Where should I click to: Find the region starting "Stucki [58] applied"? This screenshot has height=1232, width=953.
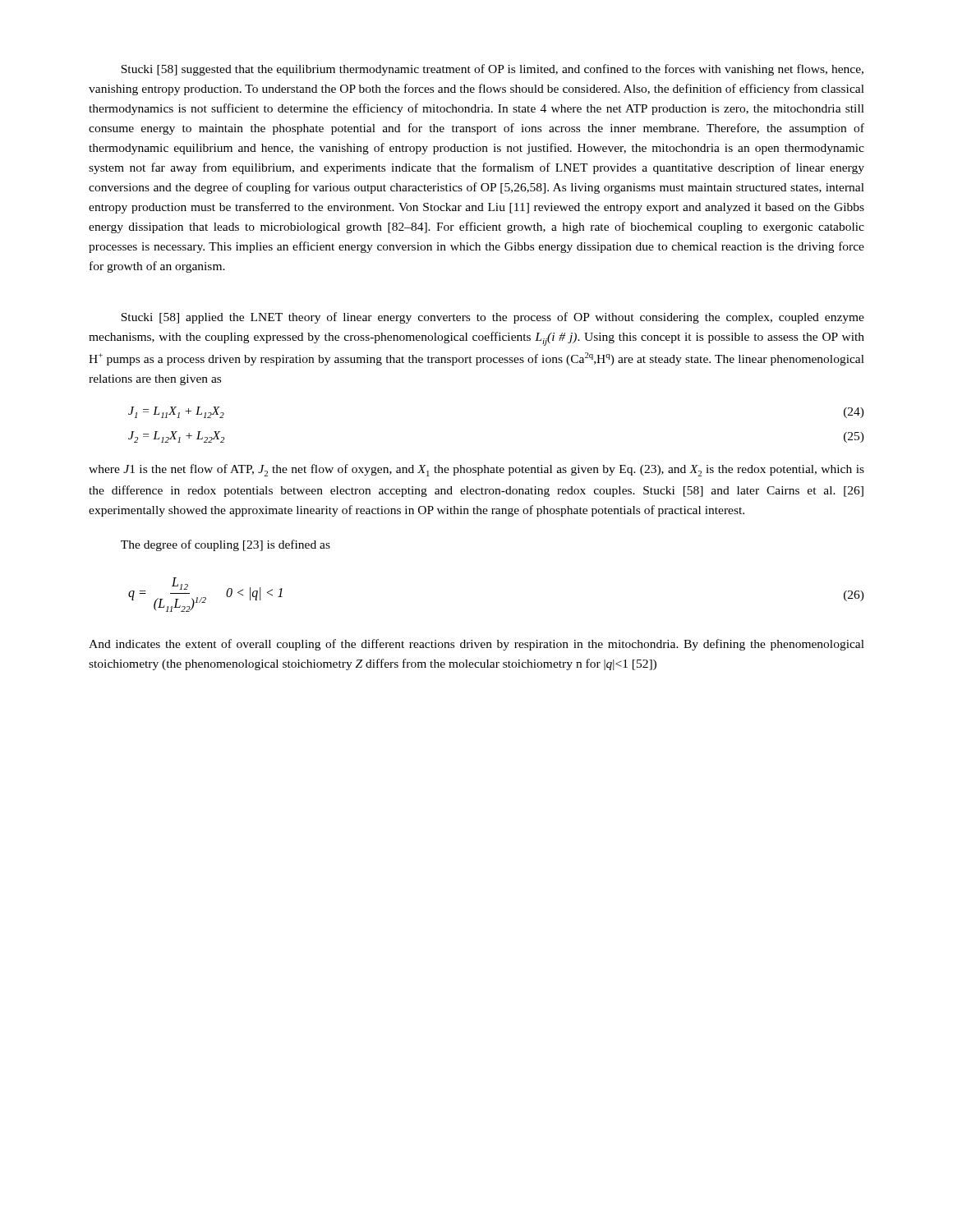[476, 348]
